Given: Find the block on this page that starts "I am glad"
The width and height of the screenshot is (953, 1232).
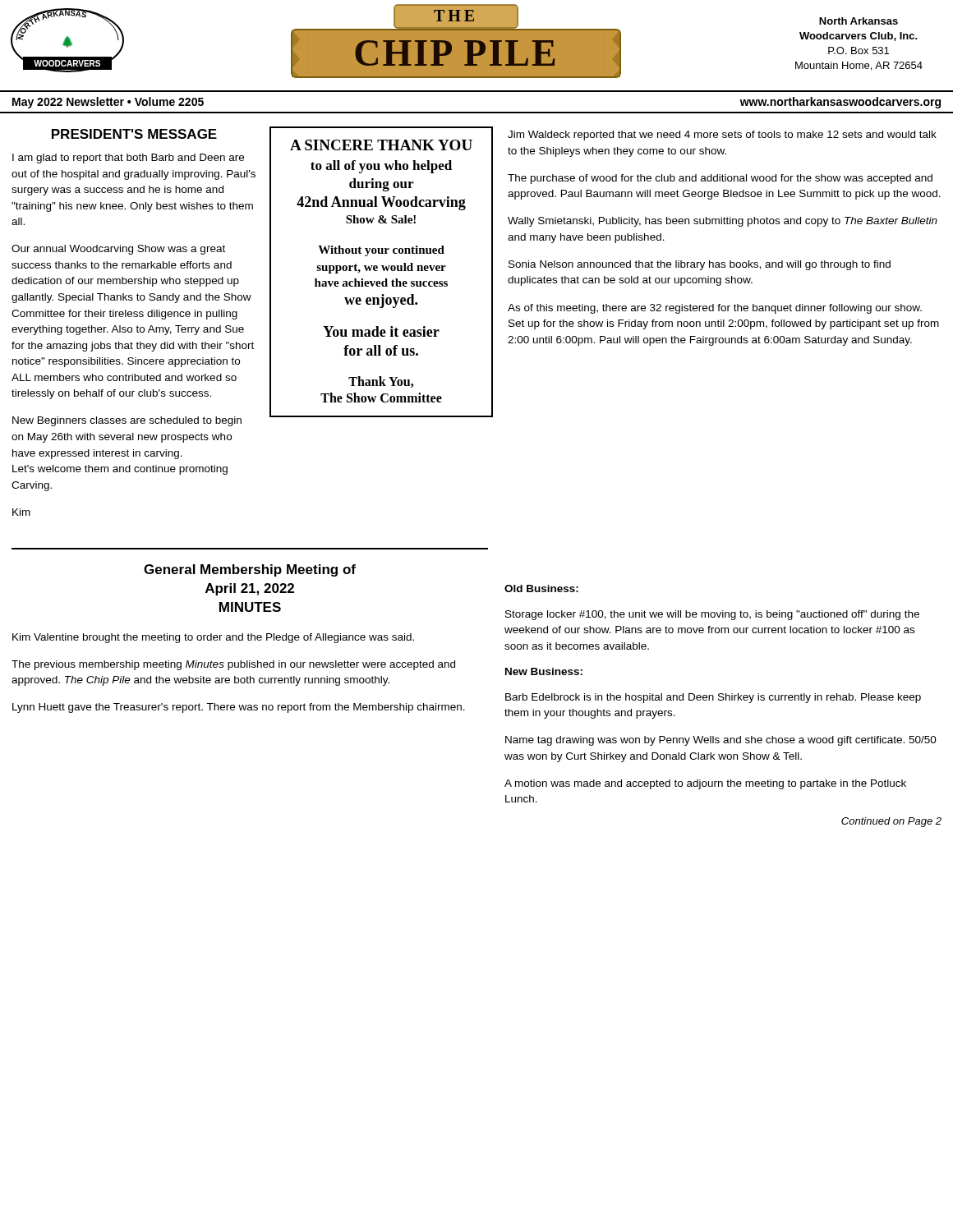Looking at the screenshot, I should point(134,335).
